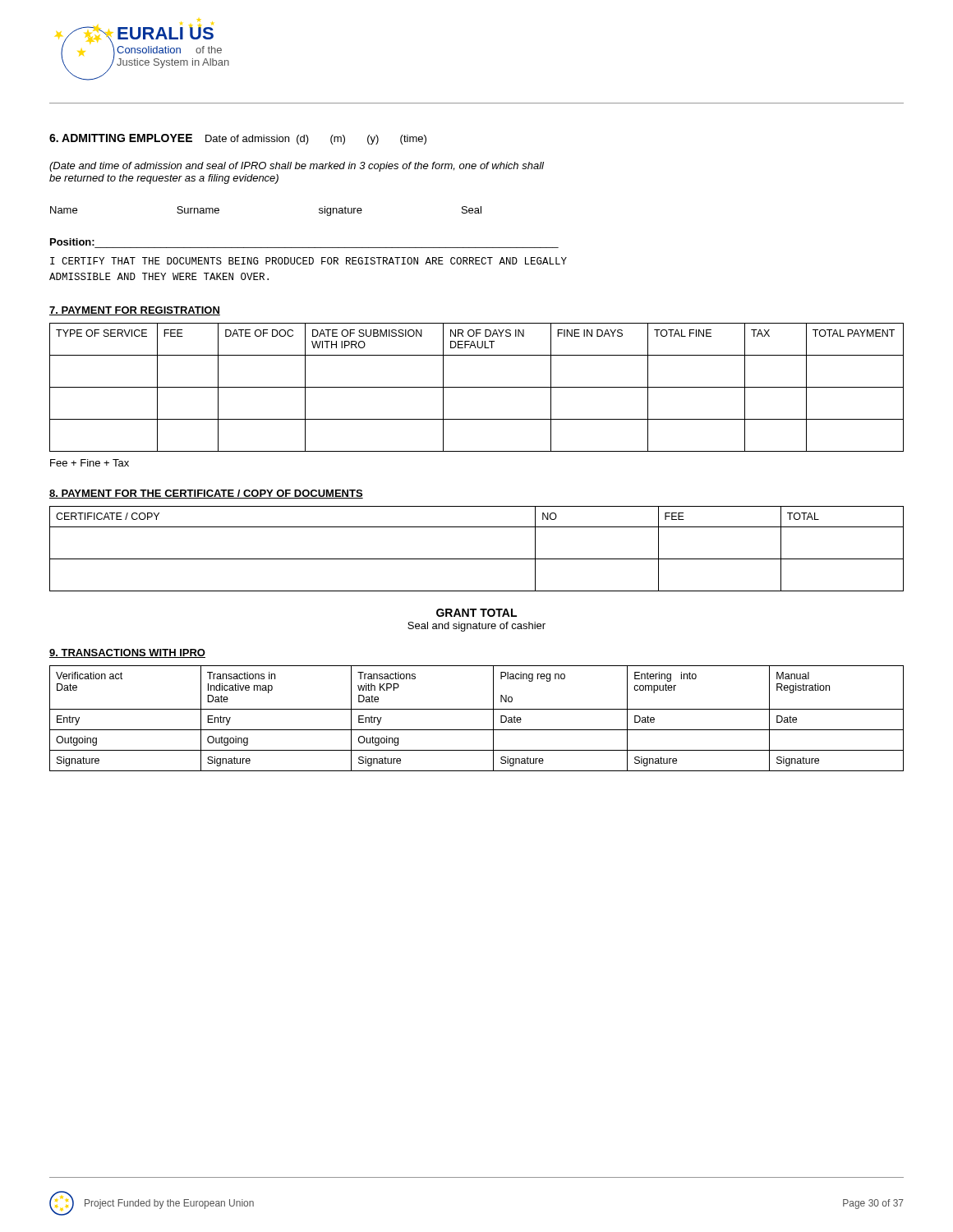The image size is (953, 1232).
Task: Select the text block starting "9. TRANSACTIONS WITH IPRO"
Action: [x=127, y=652]
